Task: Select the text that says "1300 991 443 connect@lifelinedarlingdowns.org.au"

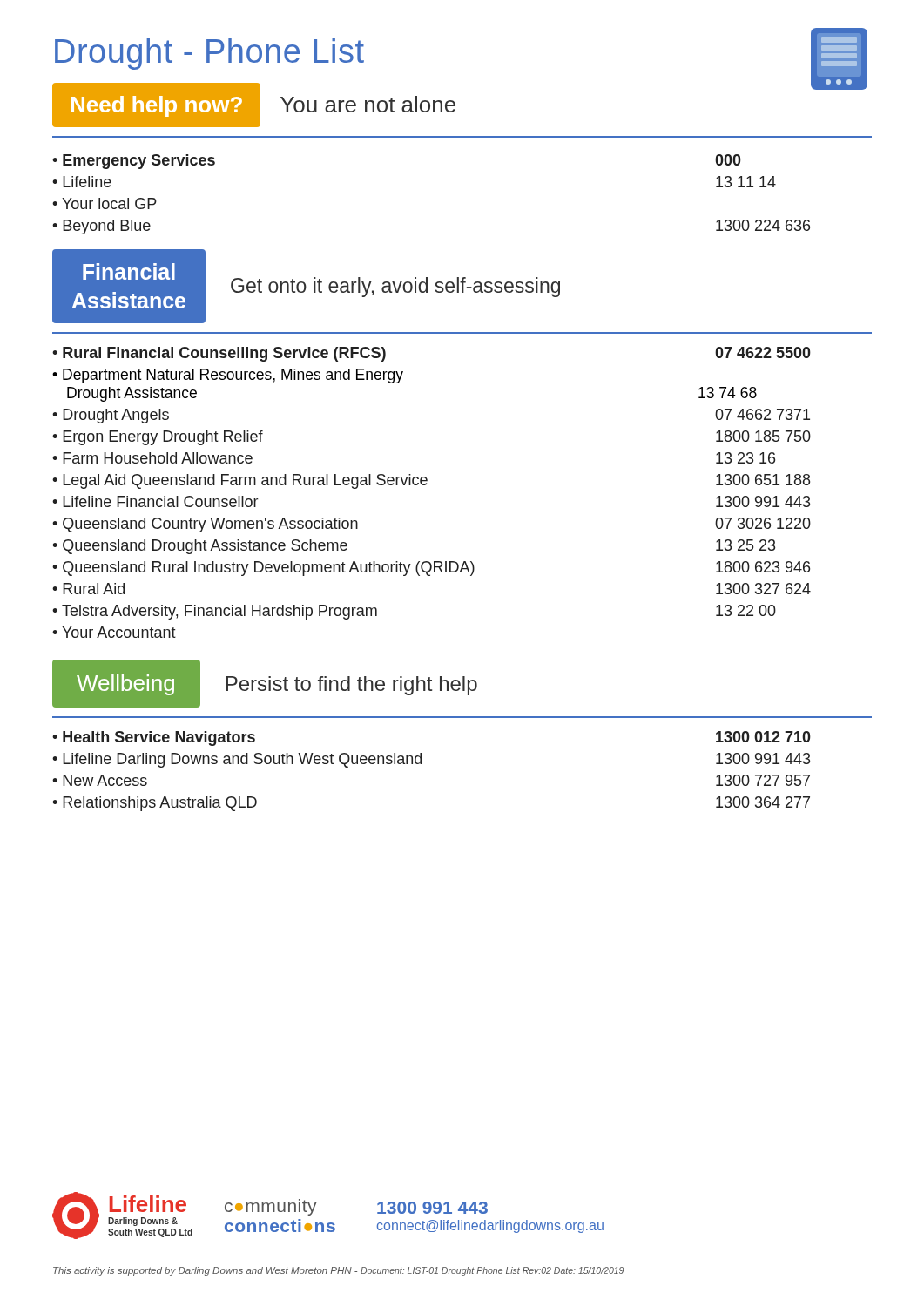Action: point(490,1216)
